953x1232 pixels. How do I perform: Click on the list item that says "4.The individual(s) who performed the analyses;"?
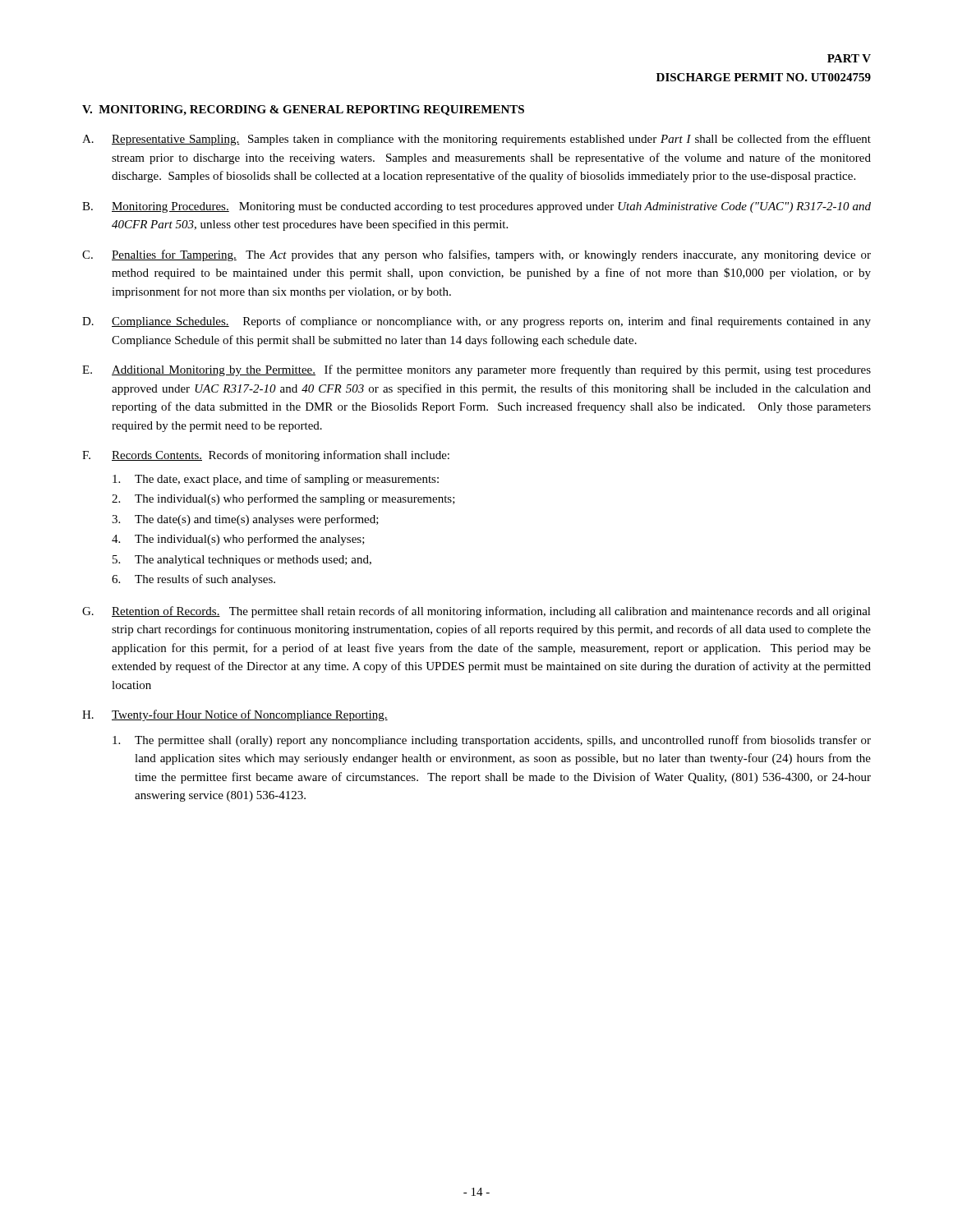[238, 539]
